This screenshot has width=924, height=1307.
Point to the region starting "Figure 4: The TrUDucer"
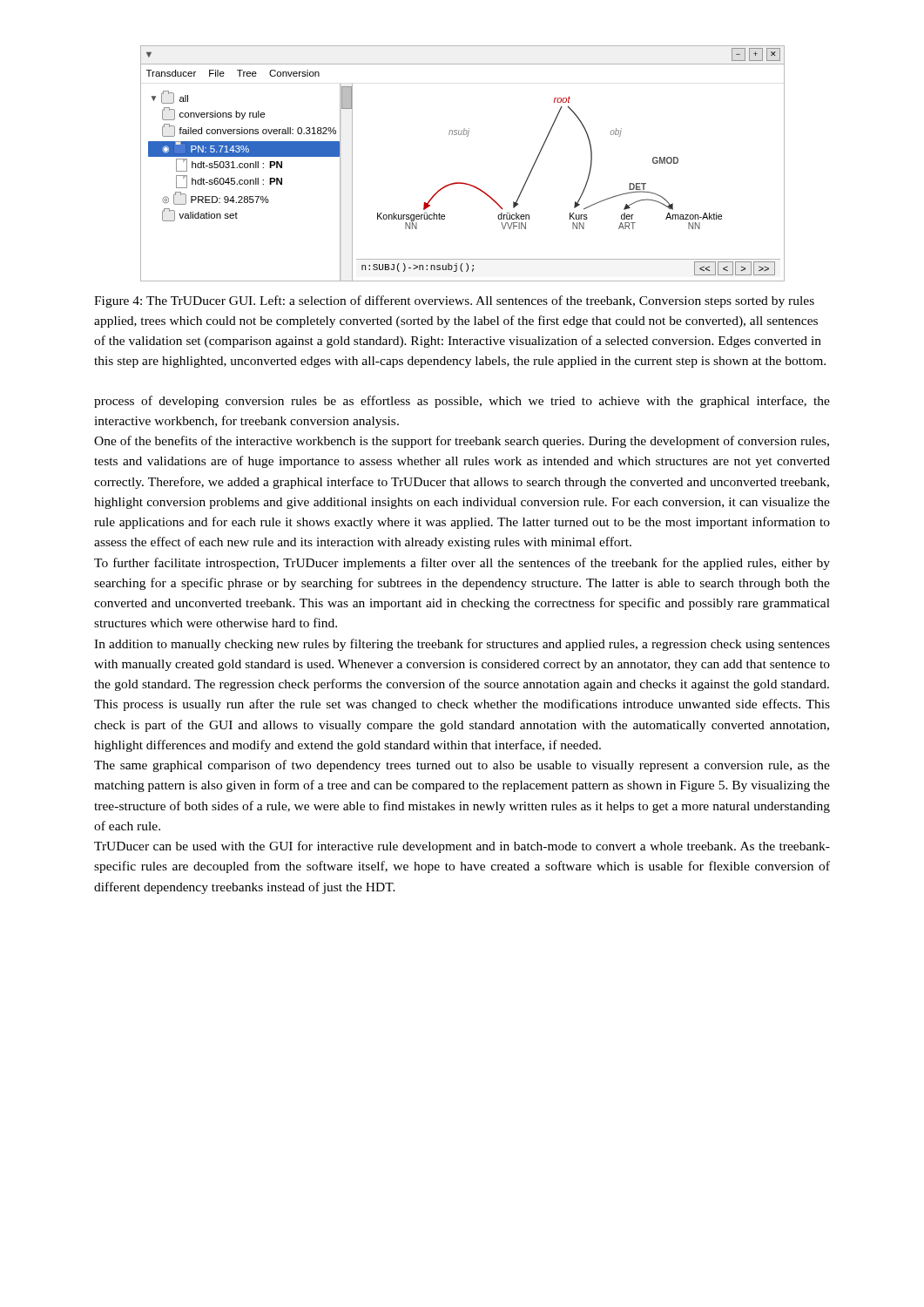pos(460,330)
